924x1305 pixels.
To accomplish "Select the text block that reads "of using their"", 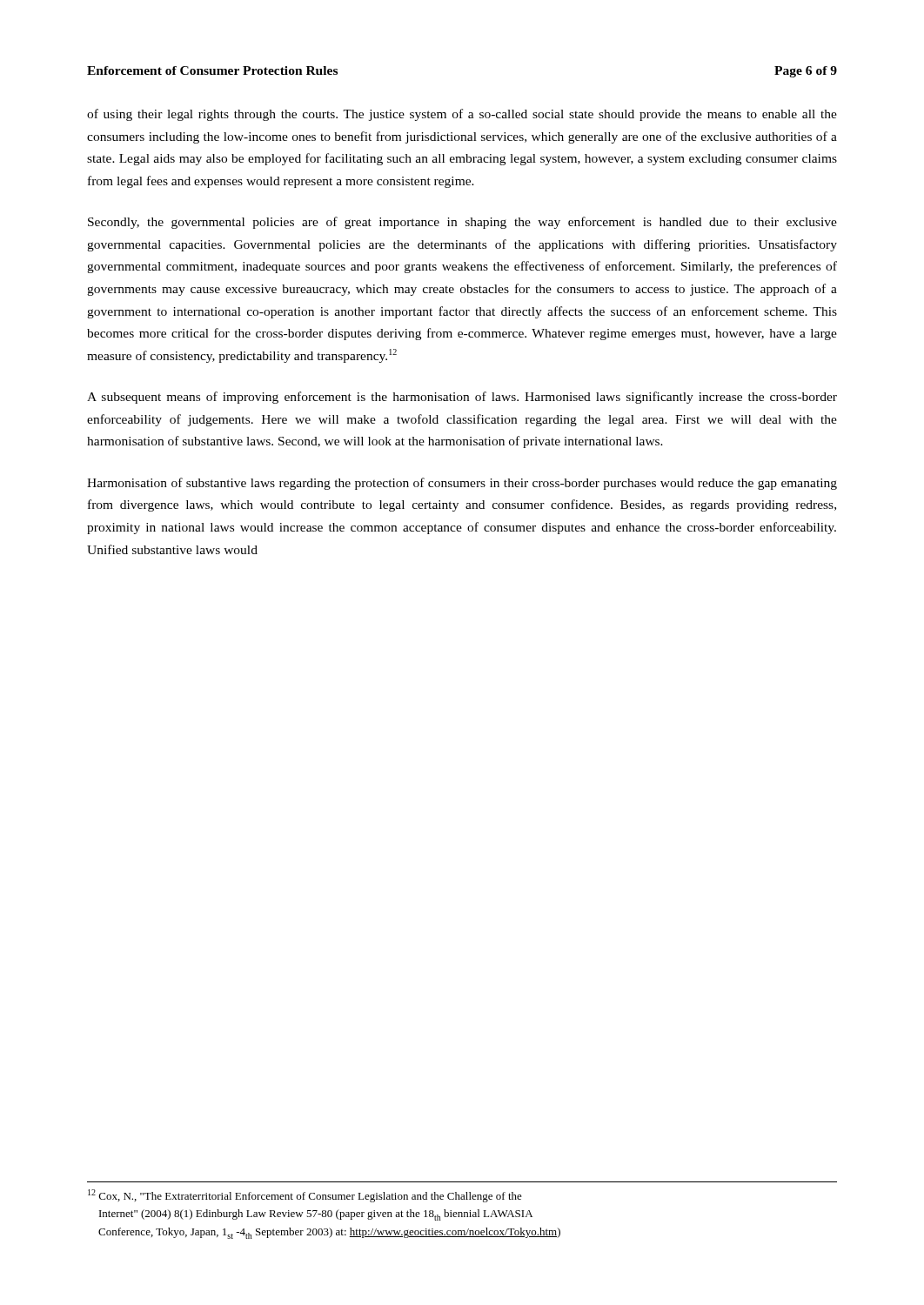I will click(x=462, y=147).
